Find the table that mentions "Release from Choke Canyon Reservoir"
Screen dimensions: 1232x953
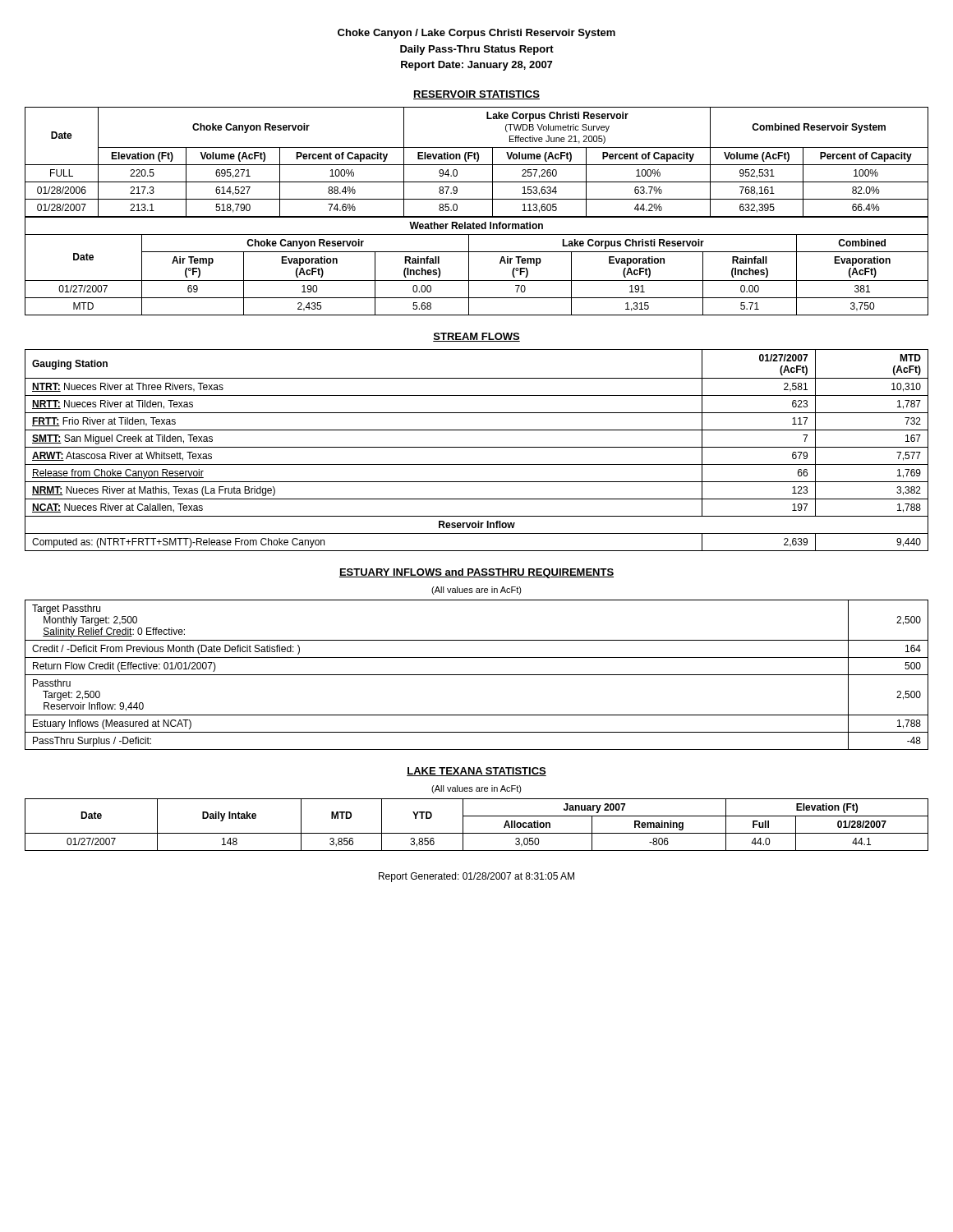pyautogui.click(x=476, y=450)
